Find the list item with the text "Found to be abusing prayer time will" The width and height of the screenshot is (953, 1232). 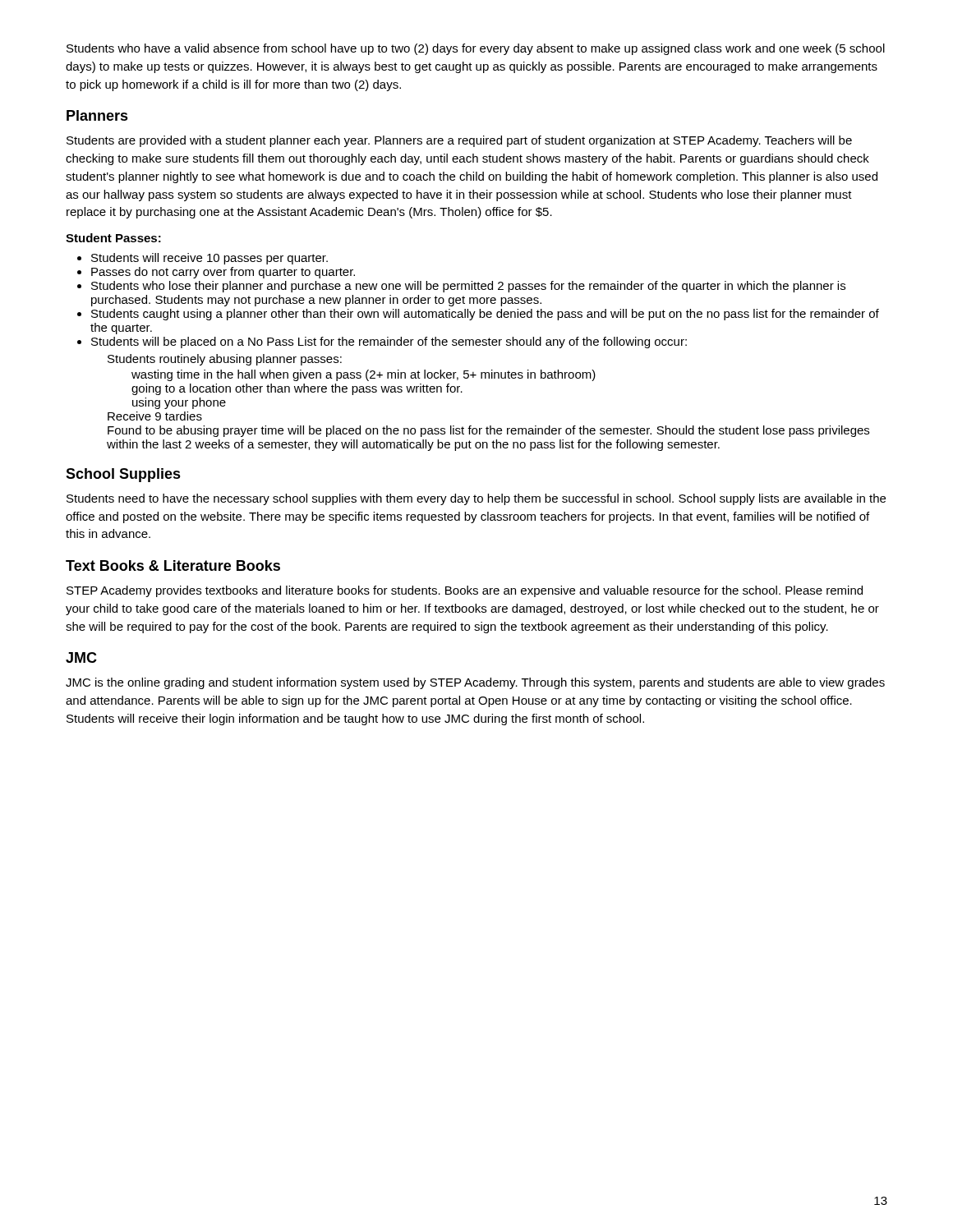[497, 437]
